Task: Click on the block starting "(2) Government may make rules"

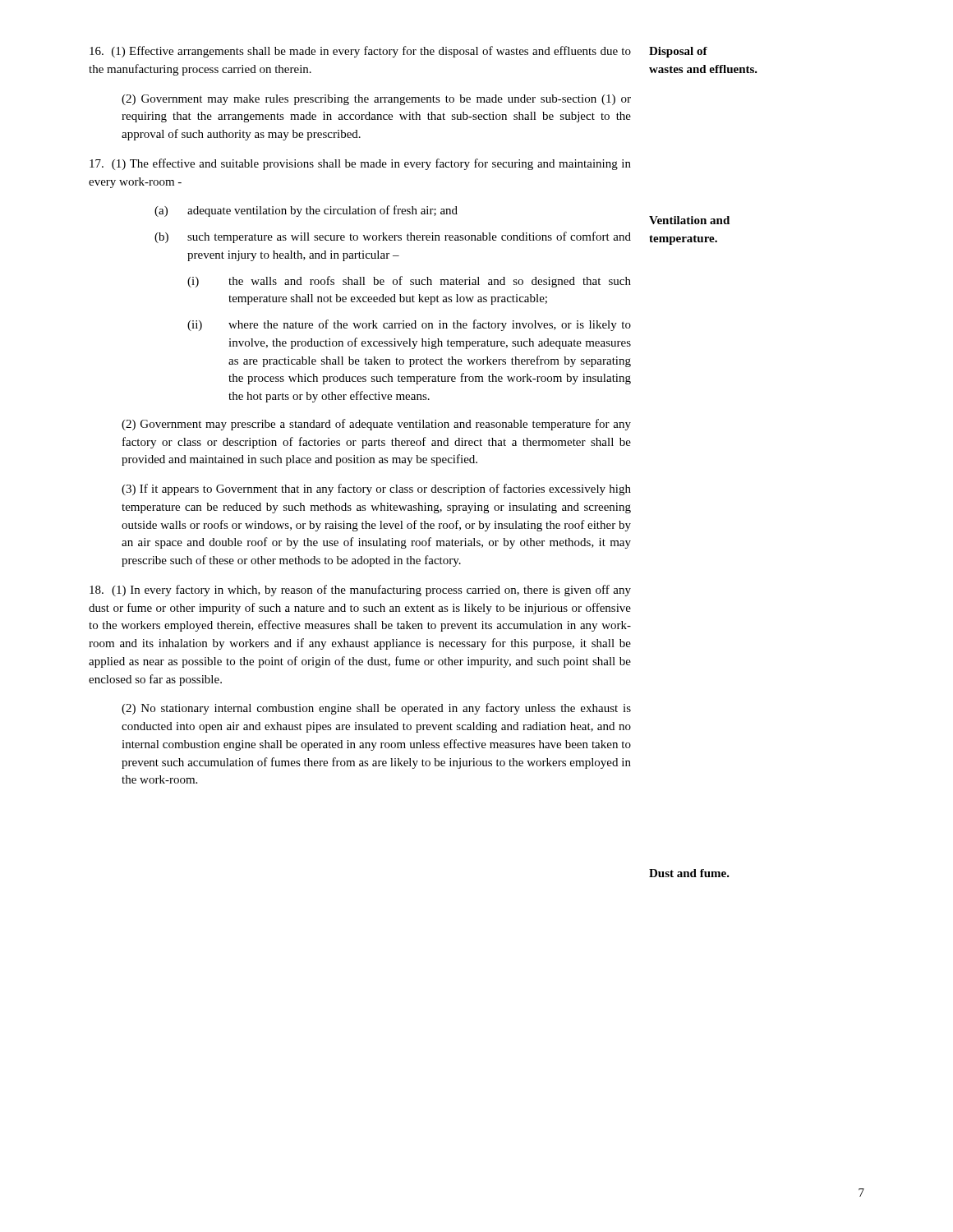Action: 376,116
